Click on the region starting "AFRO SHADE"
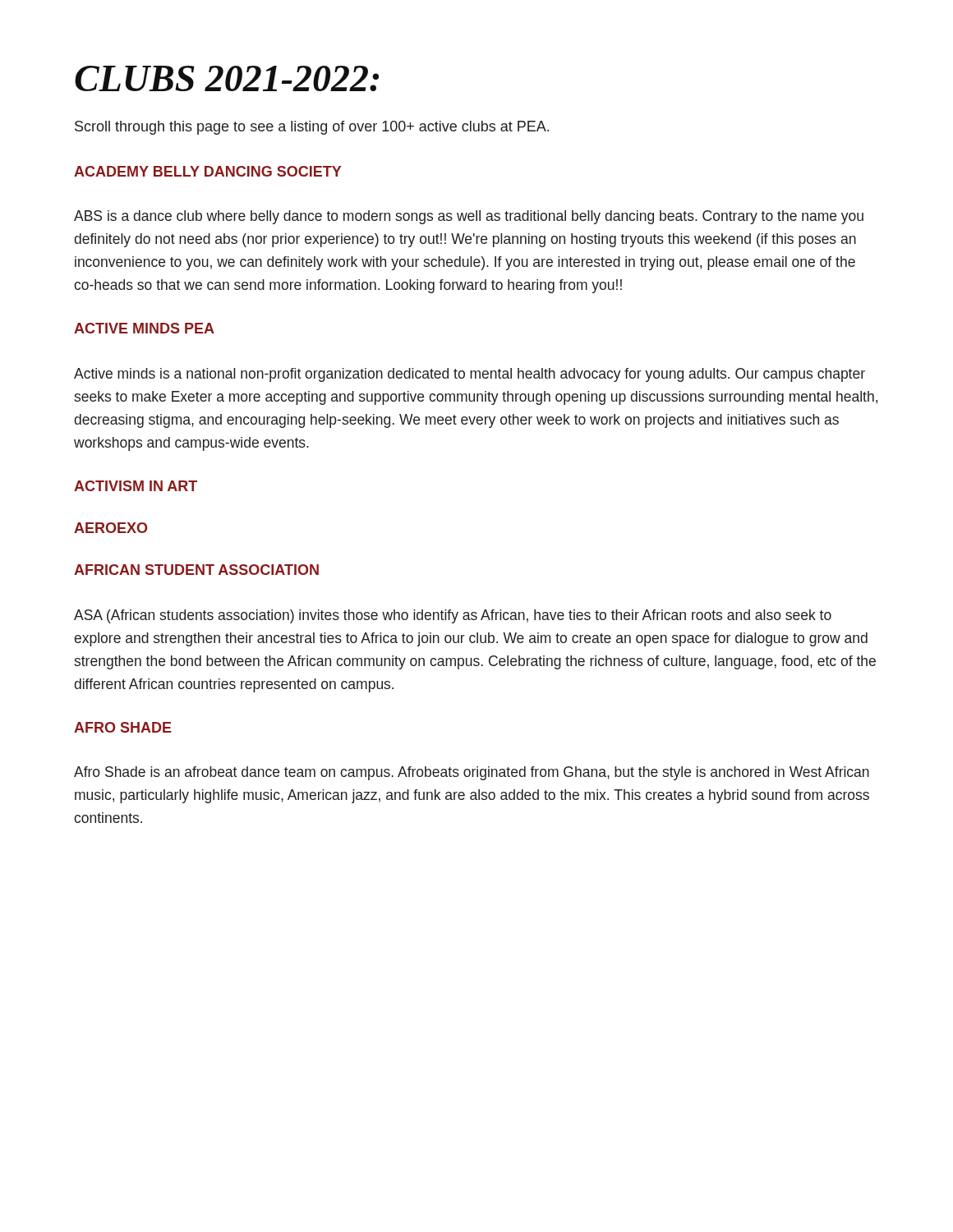The image size is (953, 1232). [x=123, y=727]
